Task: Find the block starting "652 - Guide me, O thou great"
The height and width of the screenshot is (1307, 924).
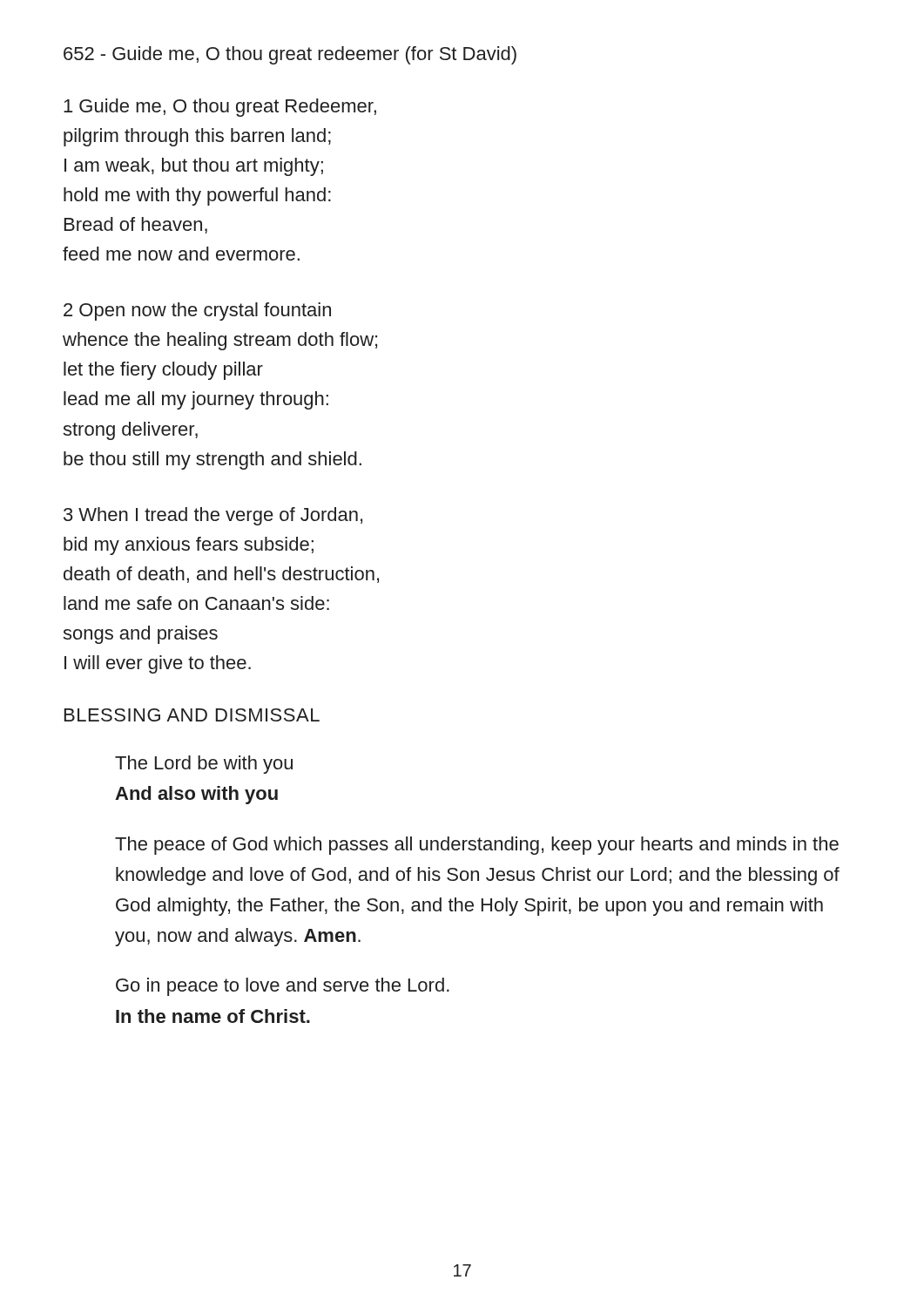Action: point(290,54)
